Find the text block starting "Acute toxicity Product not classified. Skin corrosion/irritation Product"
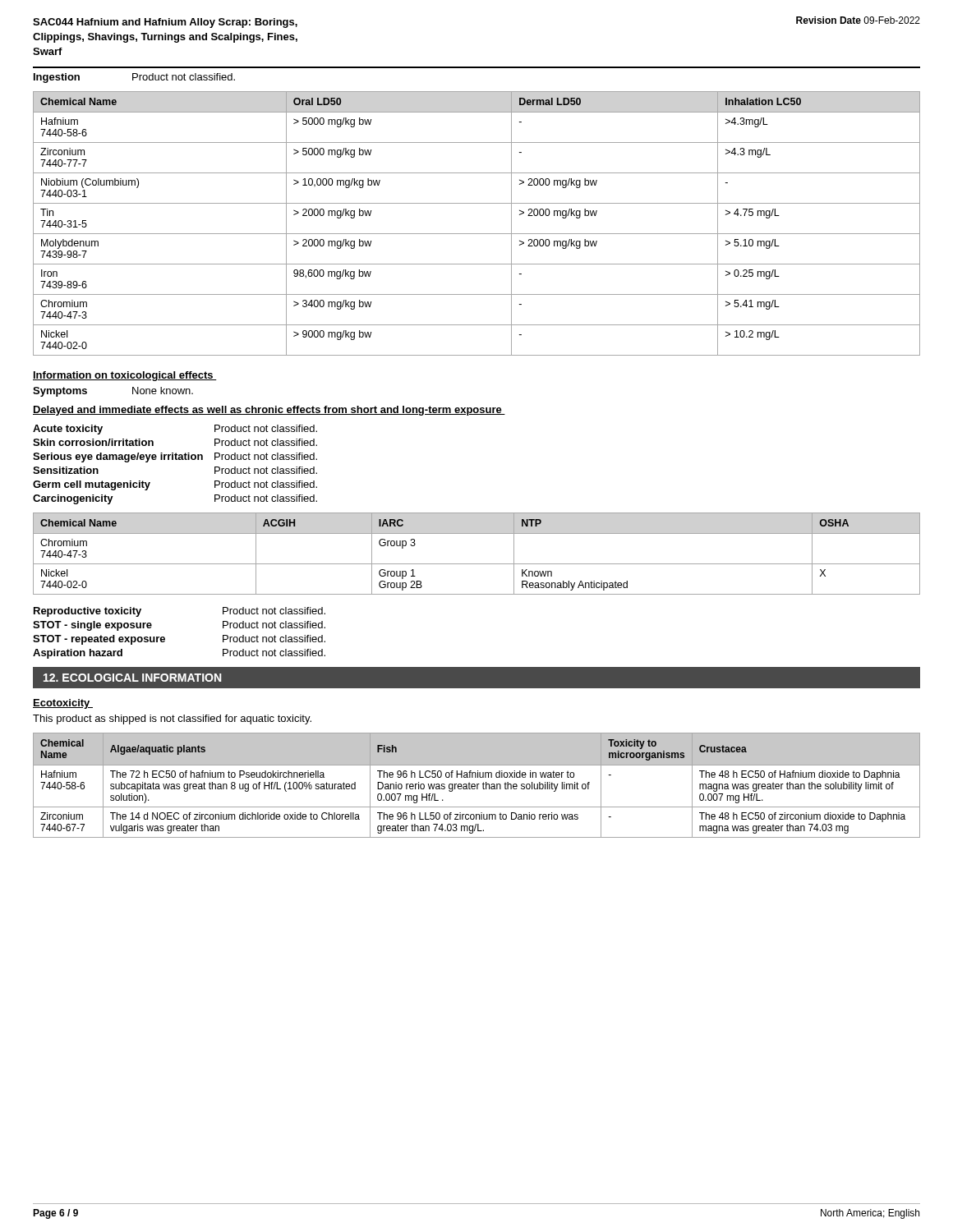 [x=74, y=429]
